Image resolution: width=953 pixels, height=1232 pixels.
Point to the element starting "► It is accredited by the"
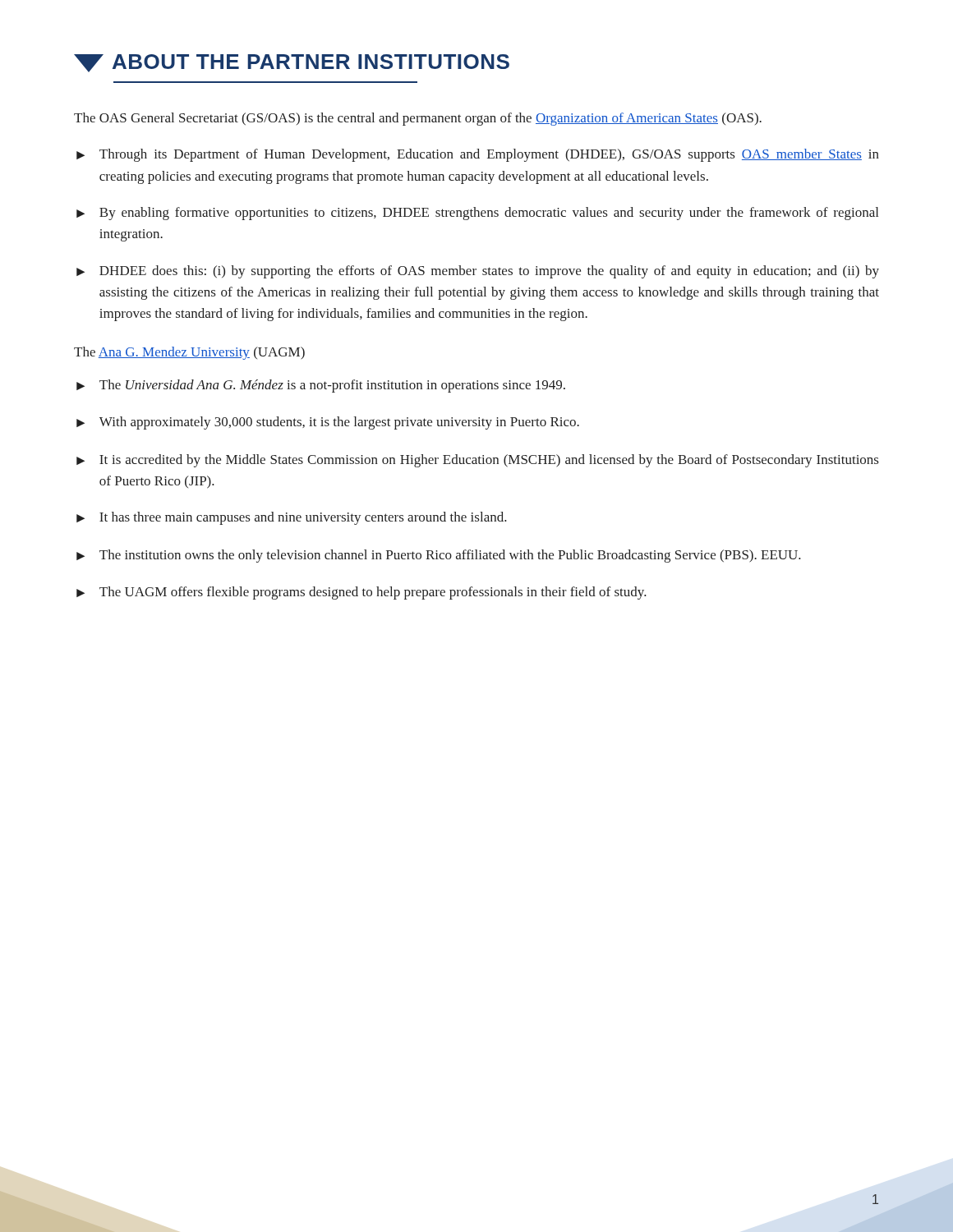pyautogui.click(x=476, y=471)
